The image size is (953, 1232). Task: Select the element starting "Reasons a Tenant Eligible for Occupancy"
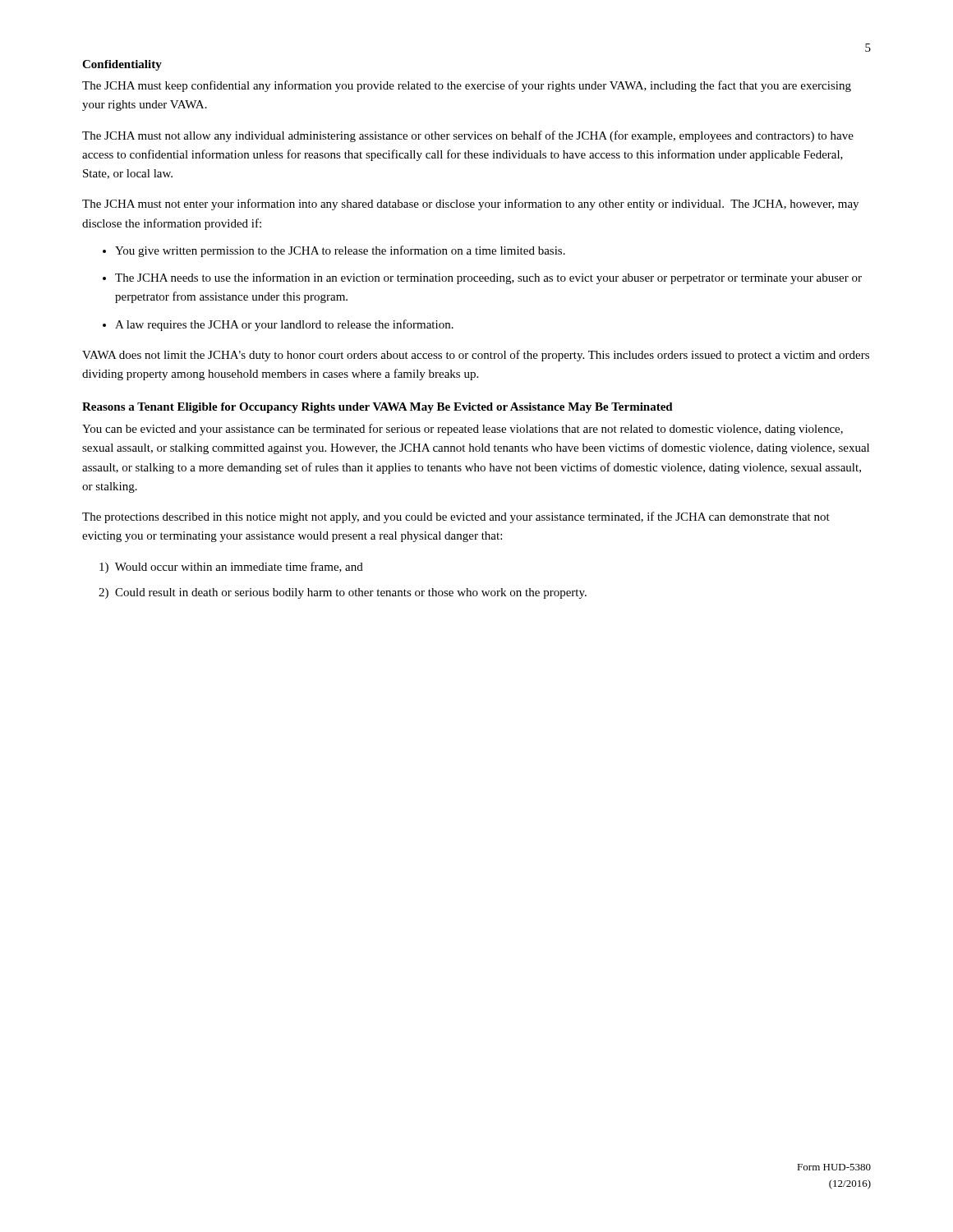coord(377,407)
